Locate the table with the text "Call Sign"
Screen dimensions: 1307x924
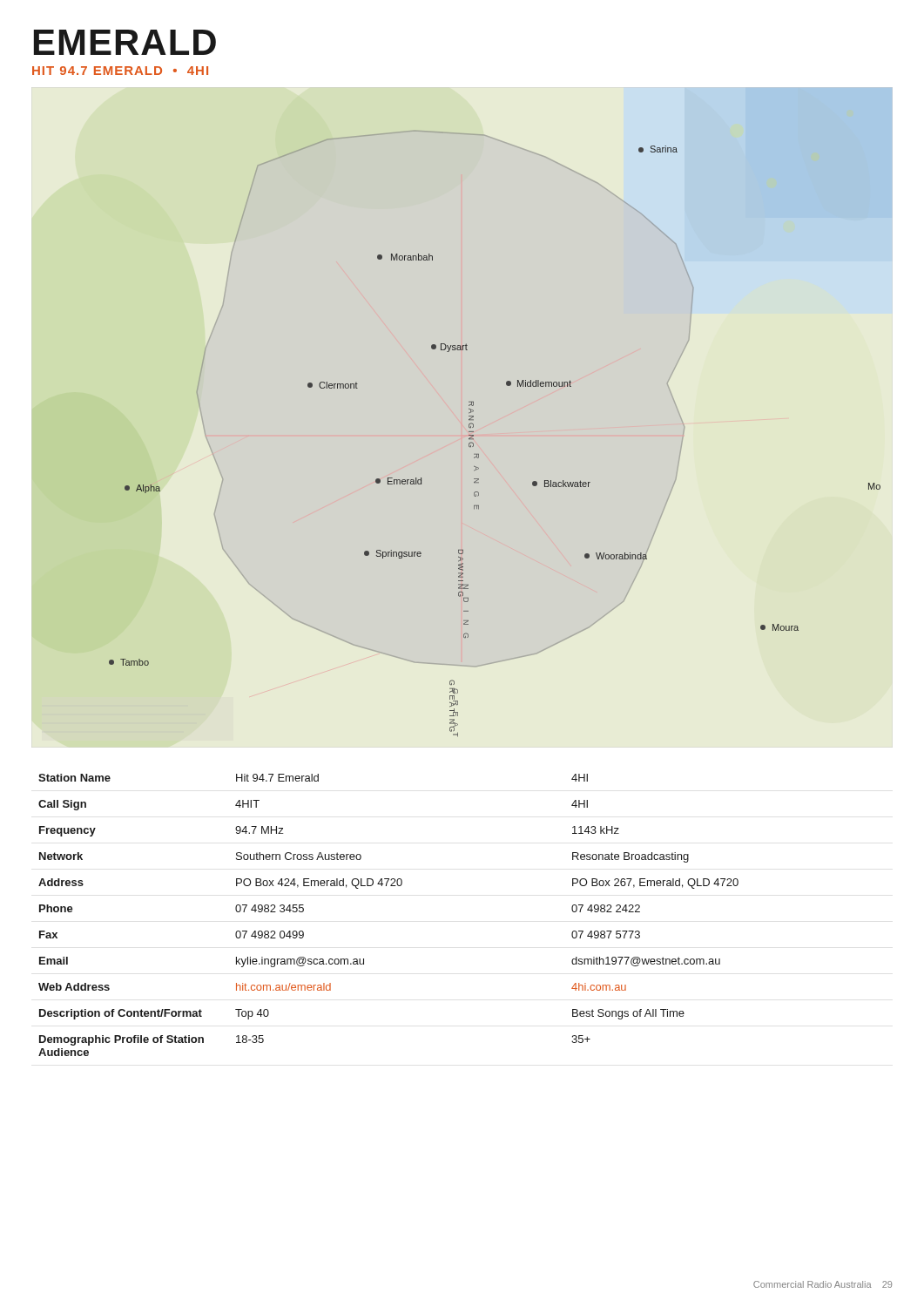(462, 915)
